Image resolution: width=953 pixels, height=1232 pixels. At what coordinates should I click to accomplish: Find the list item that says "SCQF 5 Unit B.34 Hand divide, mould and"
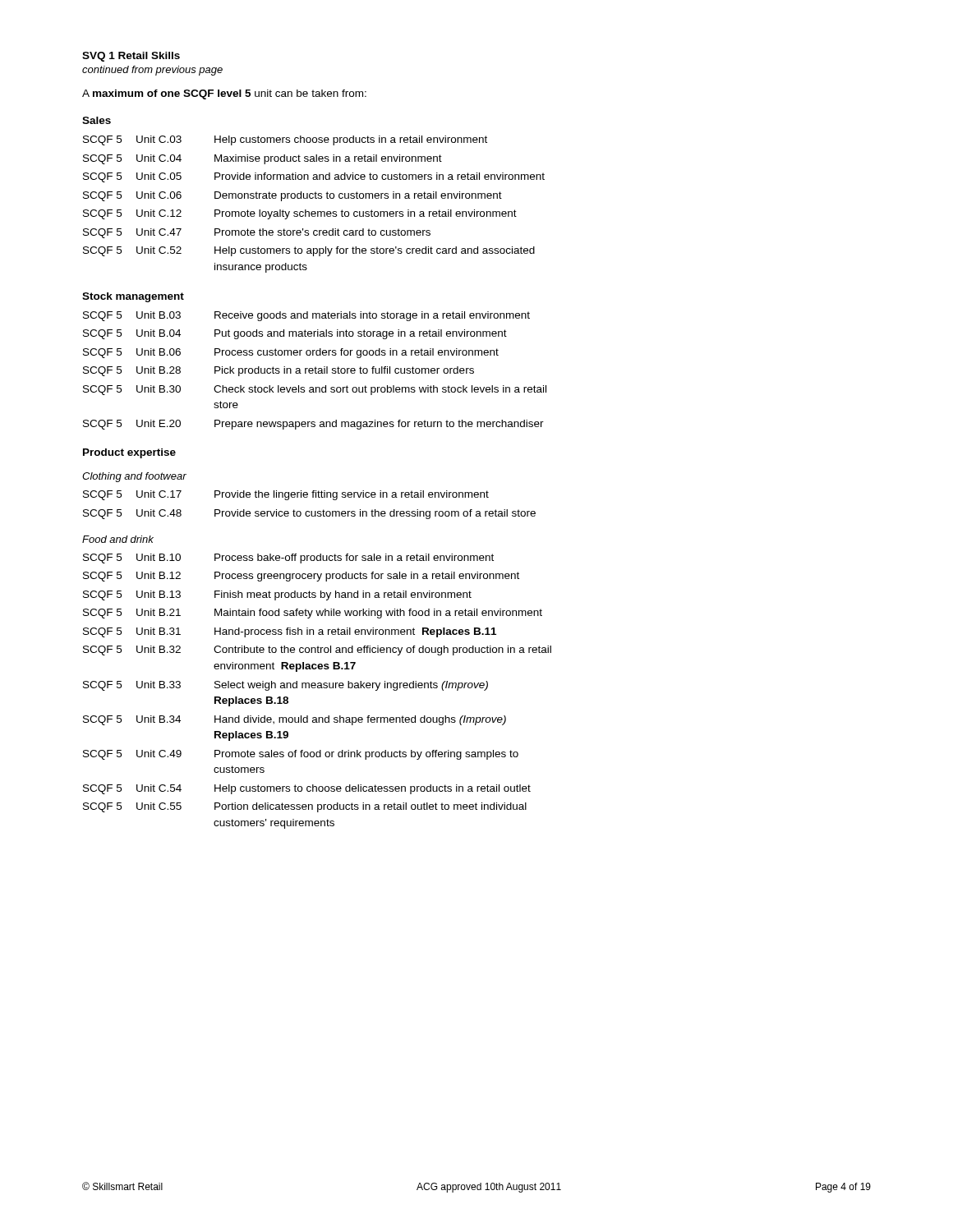pos(476,727)
